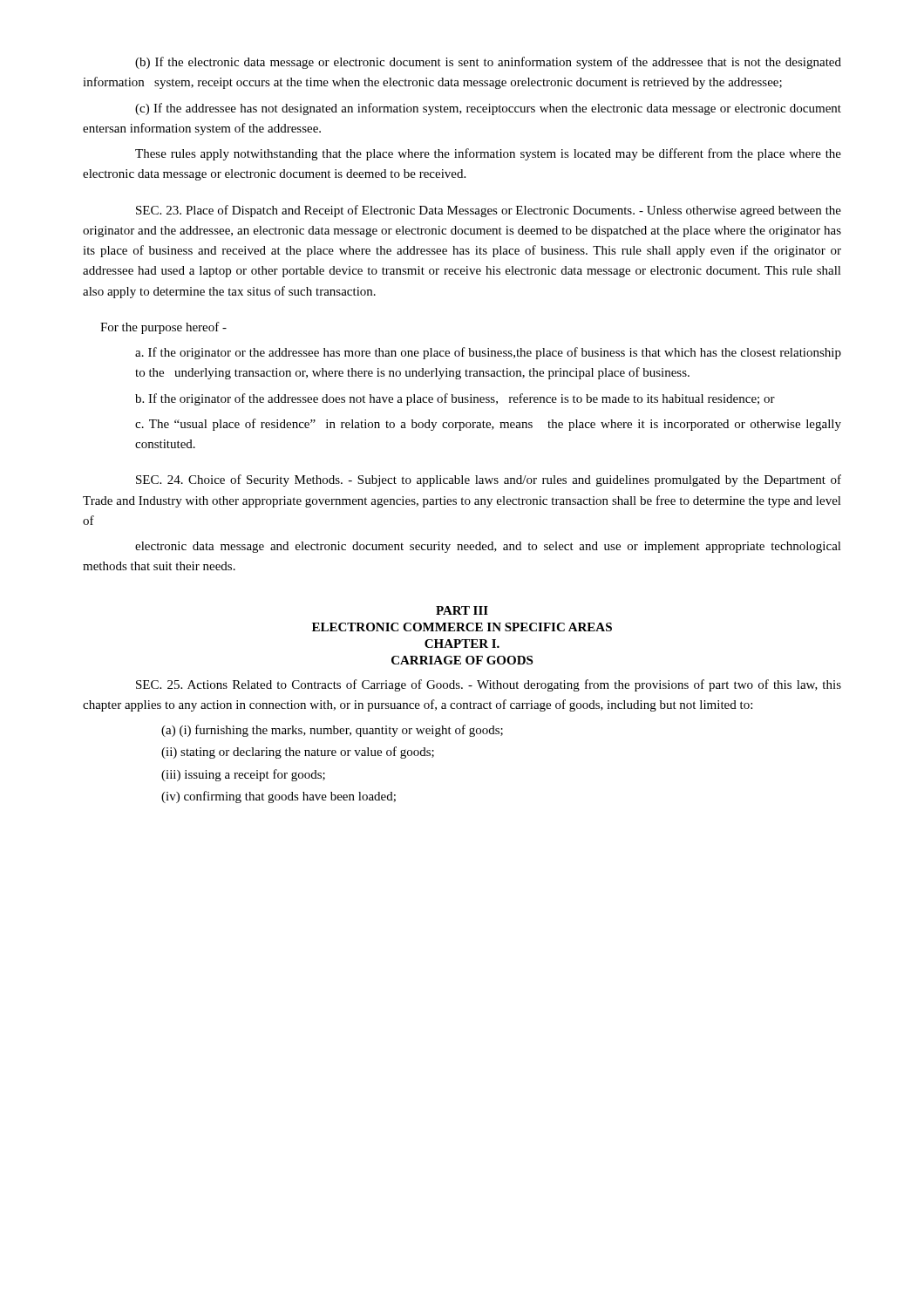Select the section header that reads "CHAPTER I."

[x=462, y=643]
